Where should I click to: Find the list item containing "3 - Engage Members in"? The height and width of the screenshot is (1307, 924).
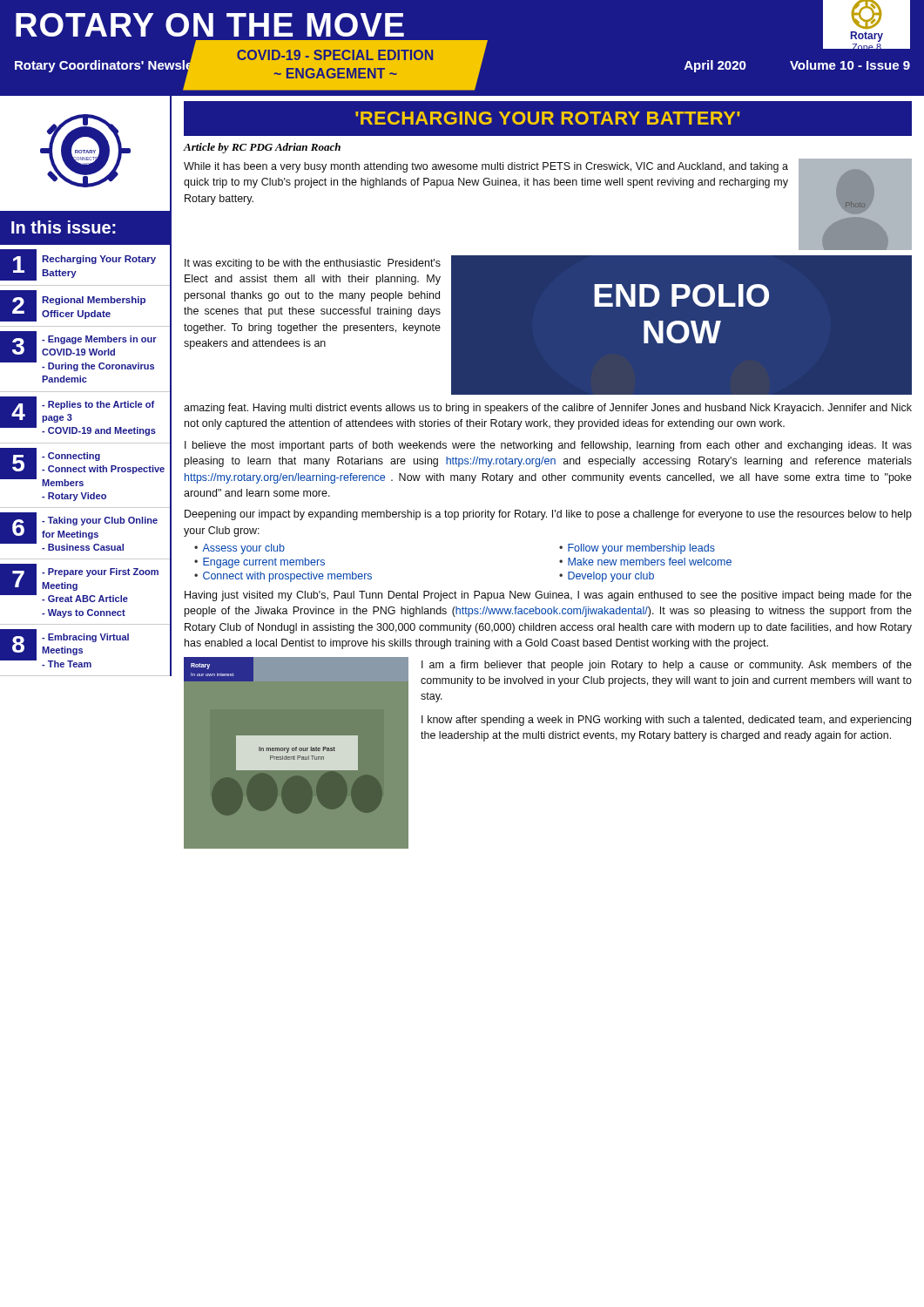click(x=85, y=359)
